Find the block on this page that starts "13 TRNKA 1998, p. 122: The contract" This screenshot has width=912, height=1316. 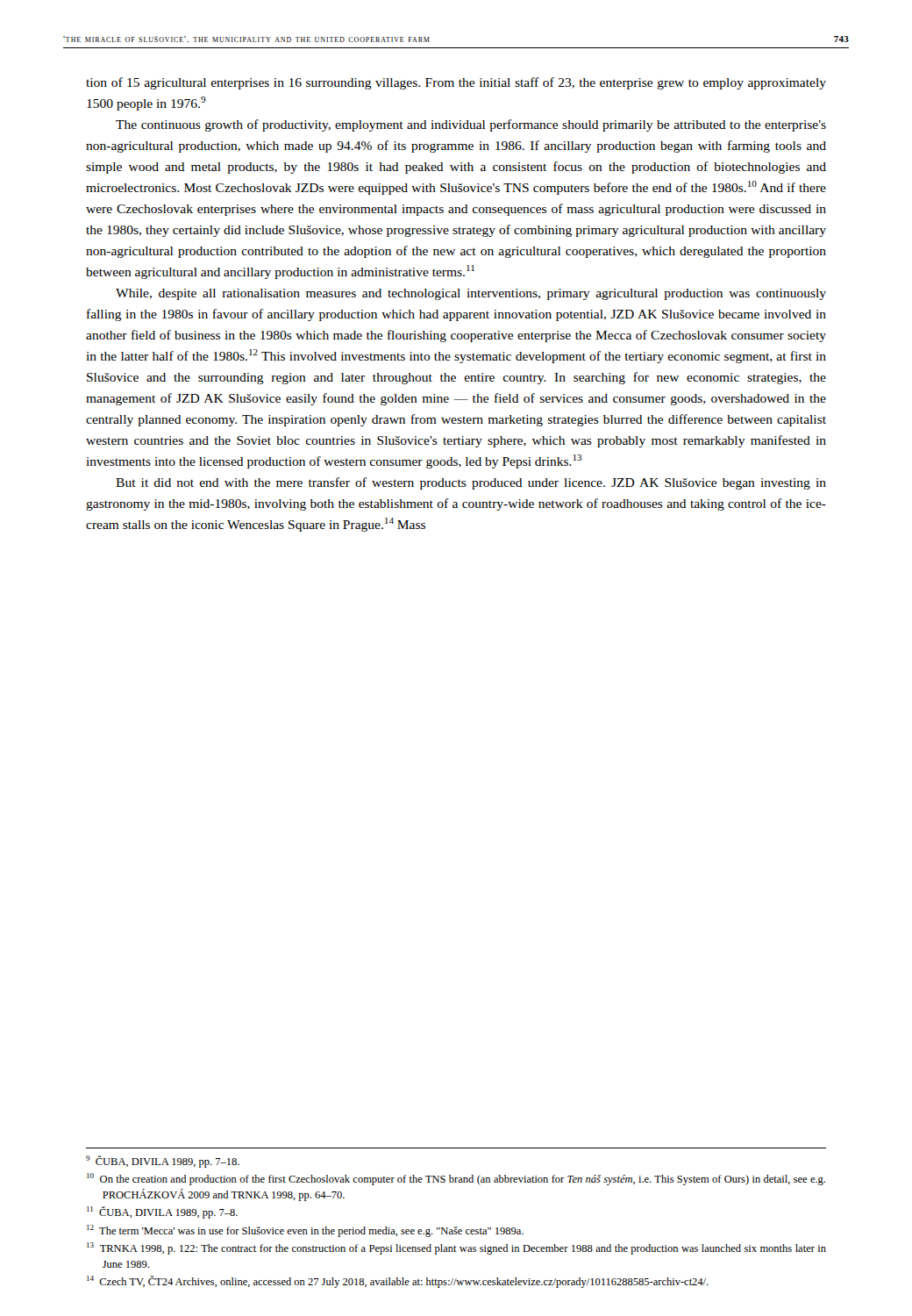pyautogui.click(x=456, y=1255)
